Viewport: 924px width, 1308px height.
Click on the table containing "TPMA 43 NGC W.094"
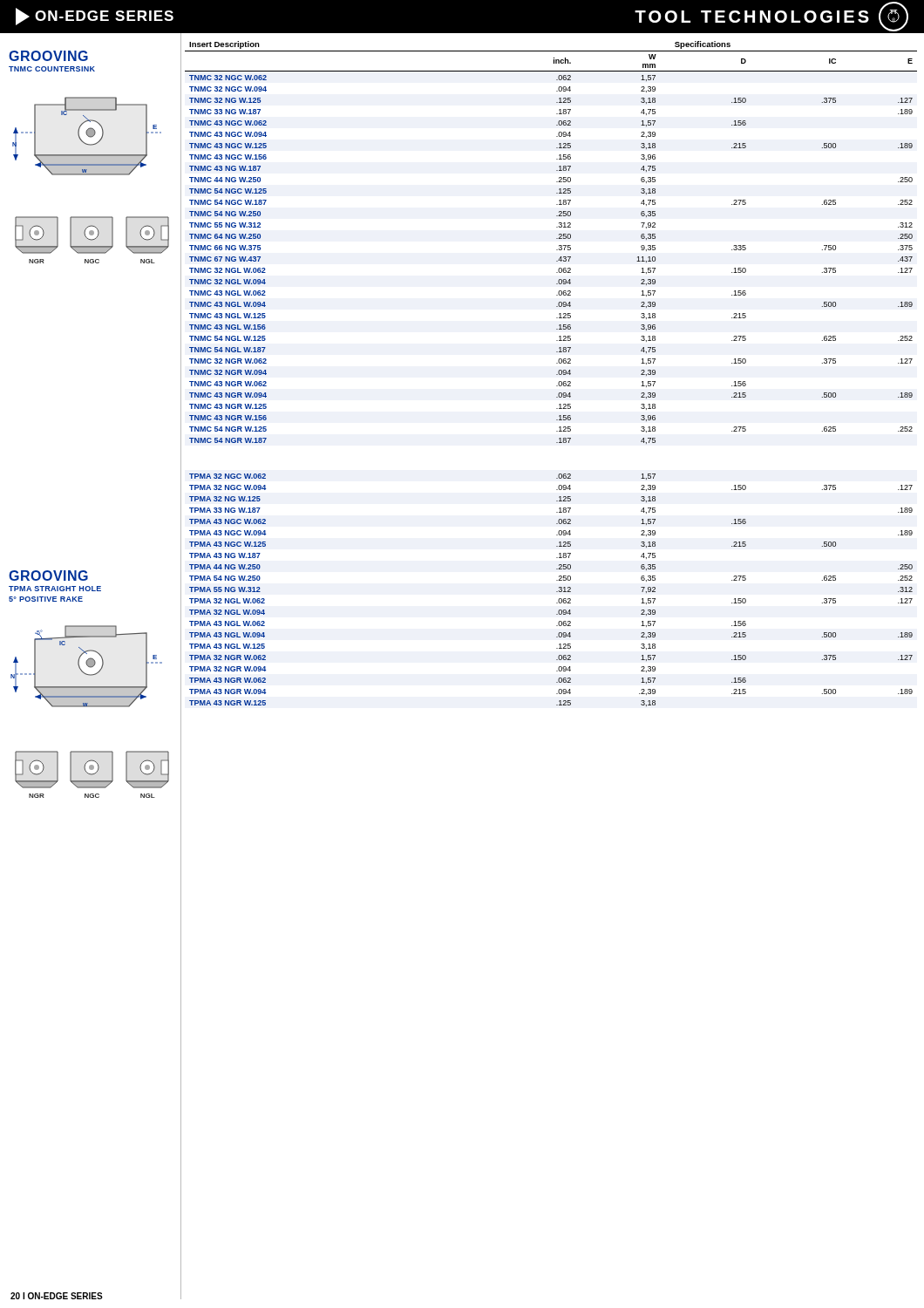551,372
